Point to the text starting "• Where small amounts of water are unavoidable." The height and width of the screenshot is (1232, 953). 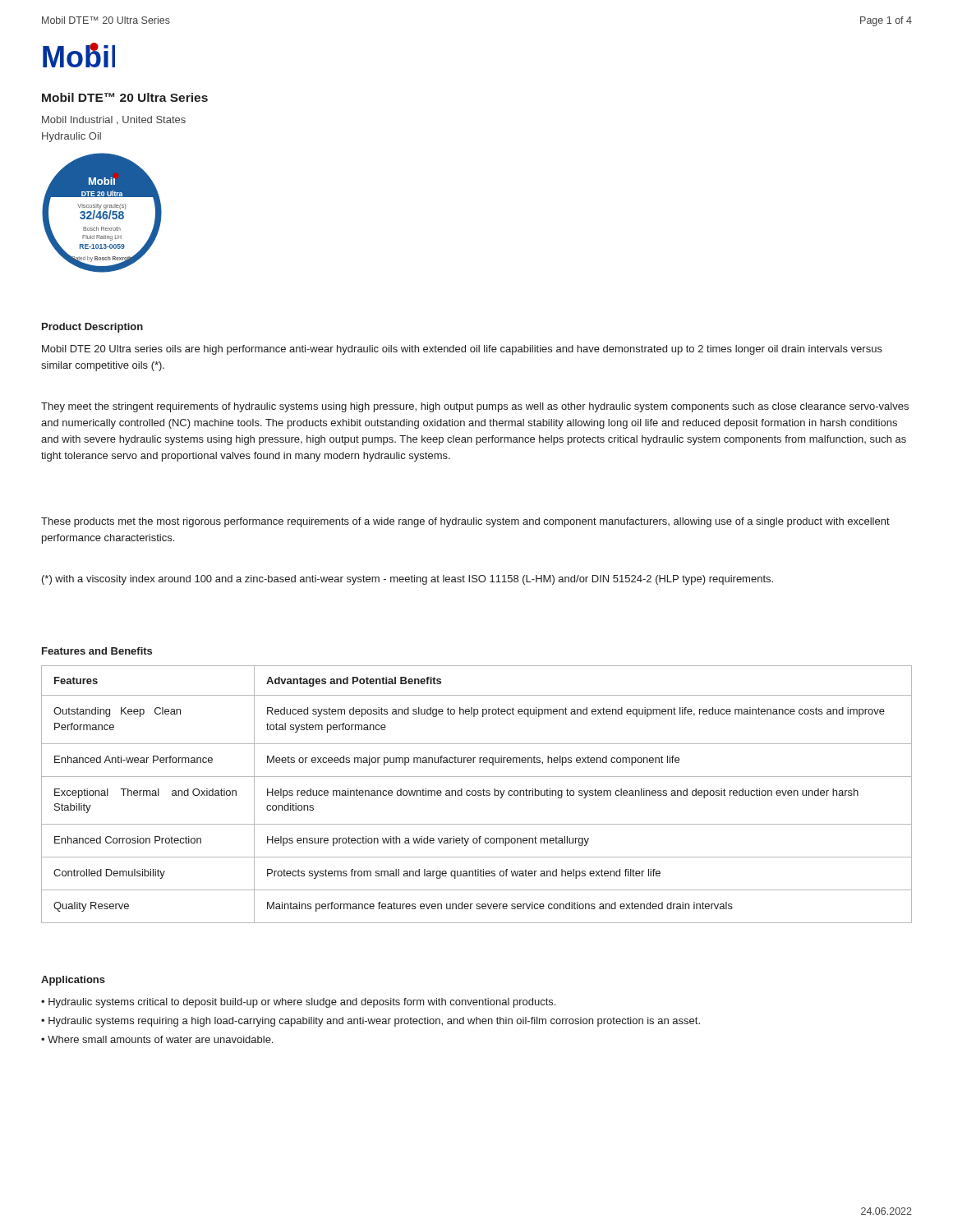click(158, 1039)
